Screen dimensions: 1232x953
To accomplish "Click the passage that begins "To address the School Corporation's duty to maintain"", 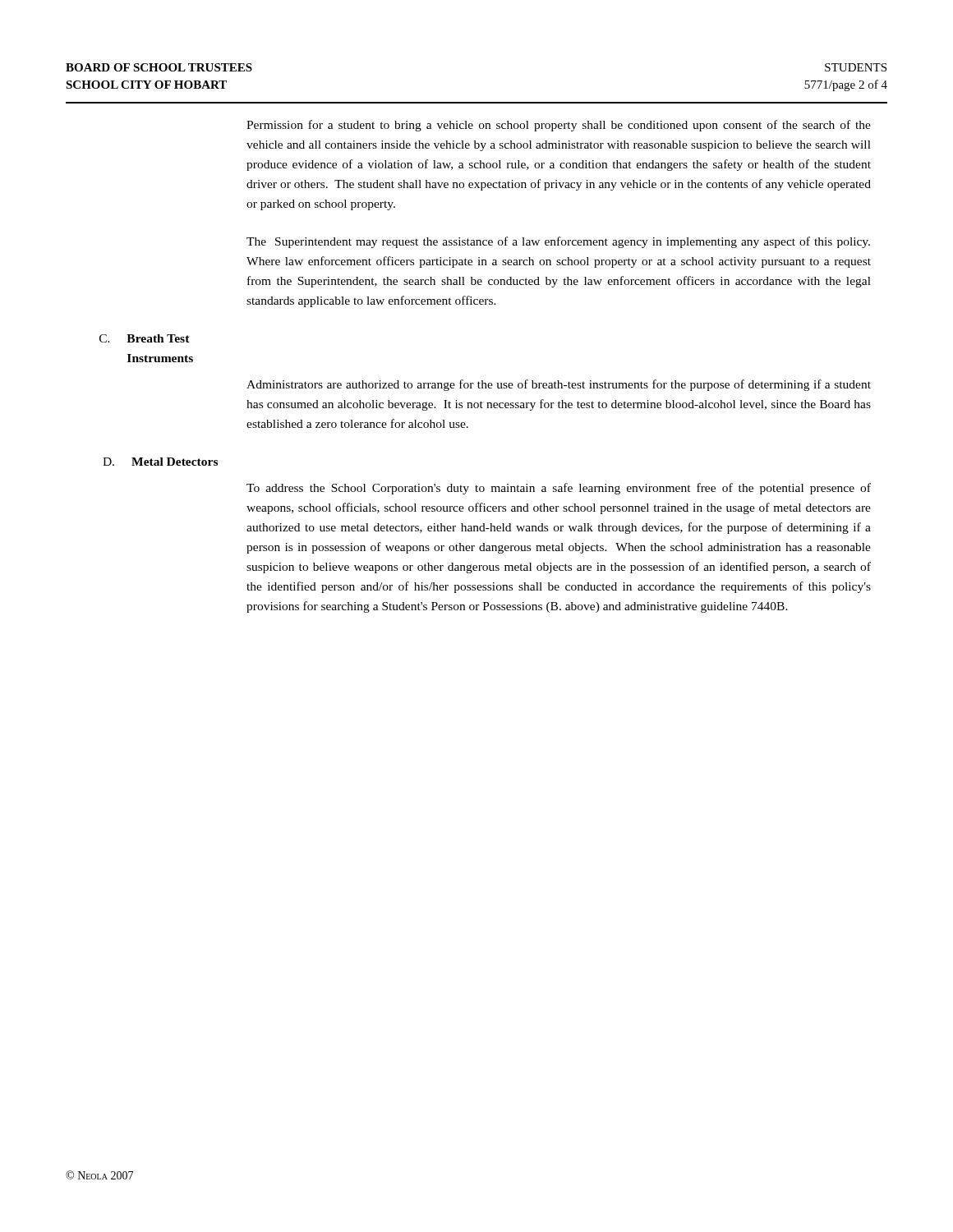I will (x=559, y=547).
